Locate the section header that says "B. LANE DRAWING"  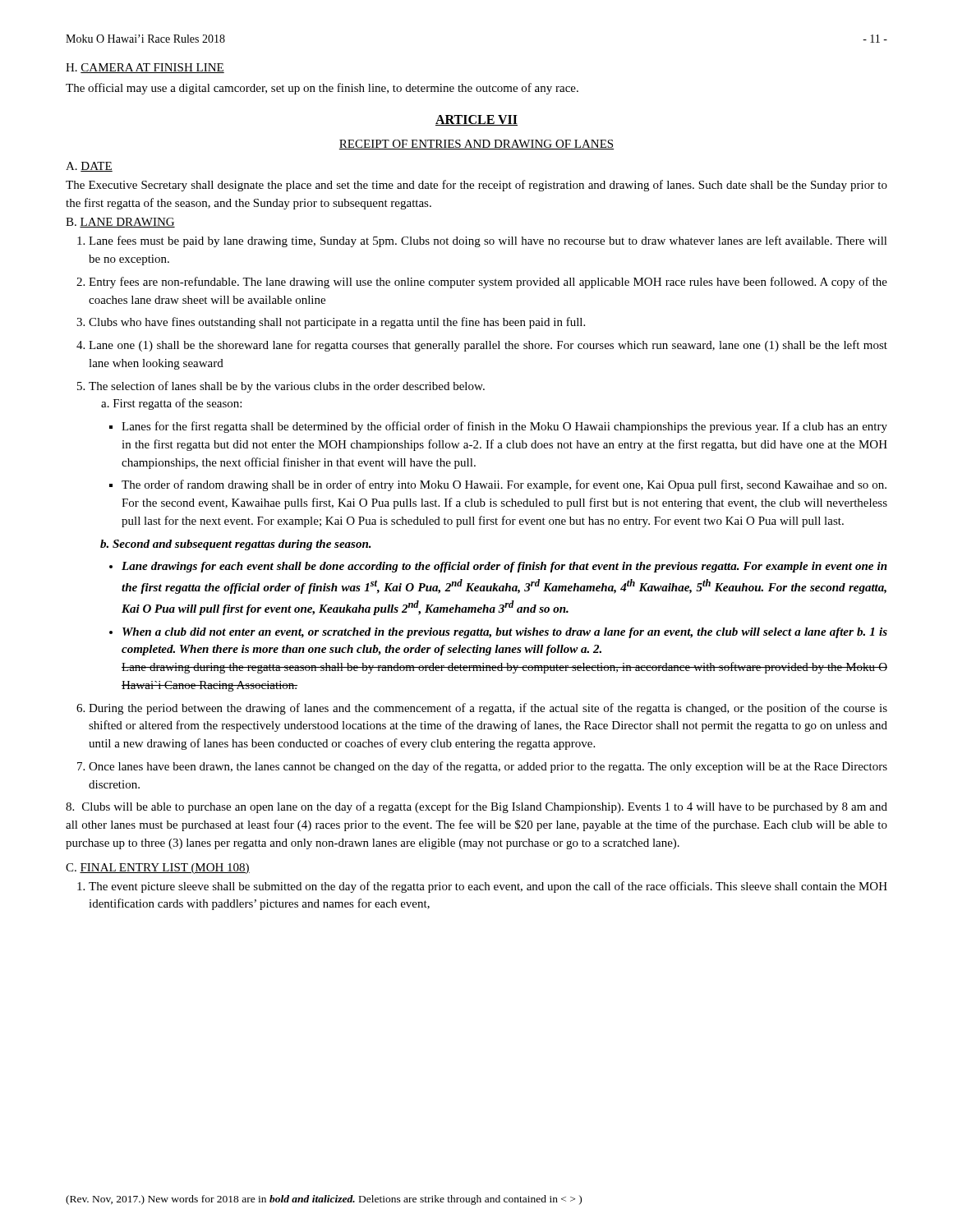120,222
